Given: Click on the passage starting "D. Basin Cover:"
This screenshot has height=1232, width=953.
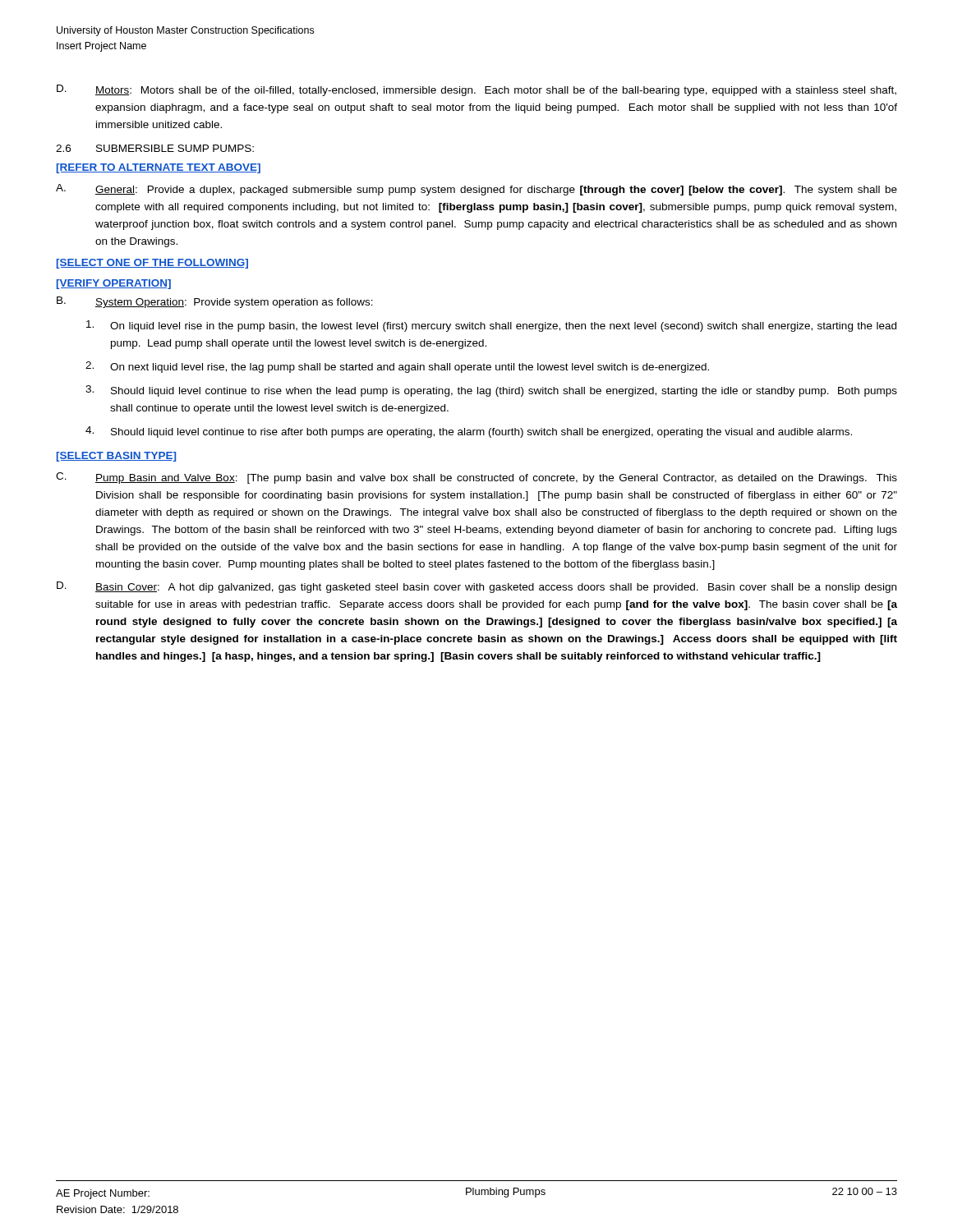Looking at the screenshot, I should [476, 622].
